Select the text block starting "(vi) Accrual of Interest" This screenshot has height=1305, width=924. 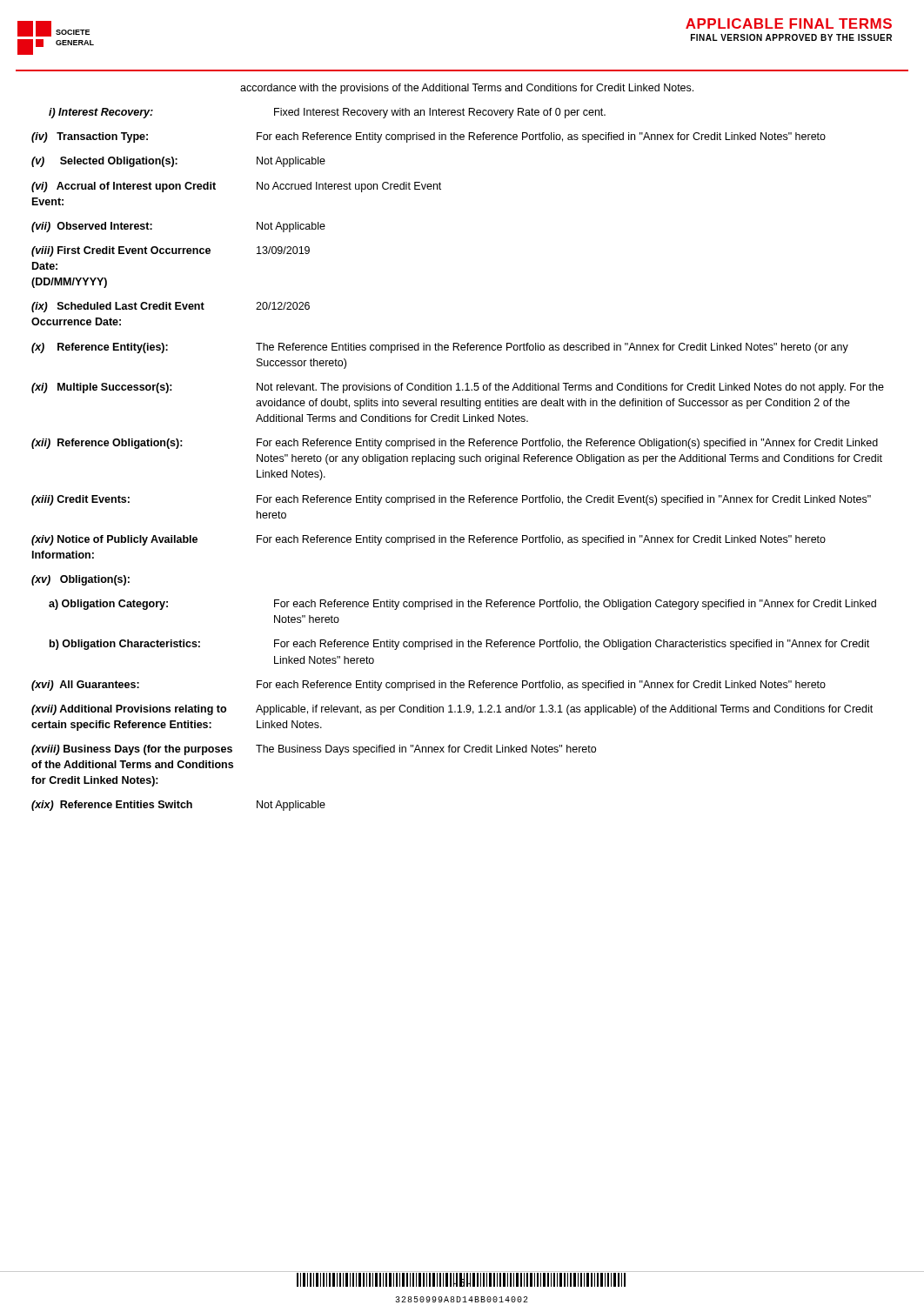click(x=123, y=187)
